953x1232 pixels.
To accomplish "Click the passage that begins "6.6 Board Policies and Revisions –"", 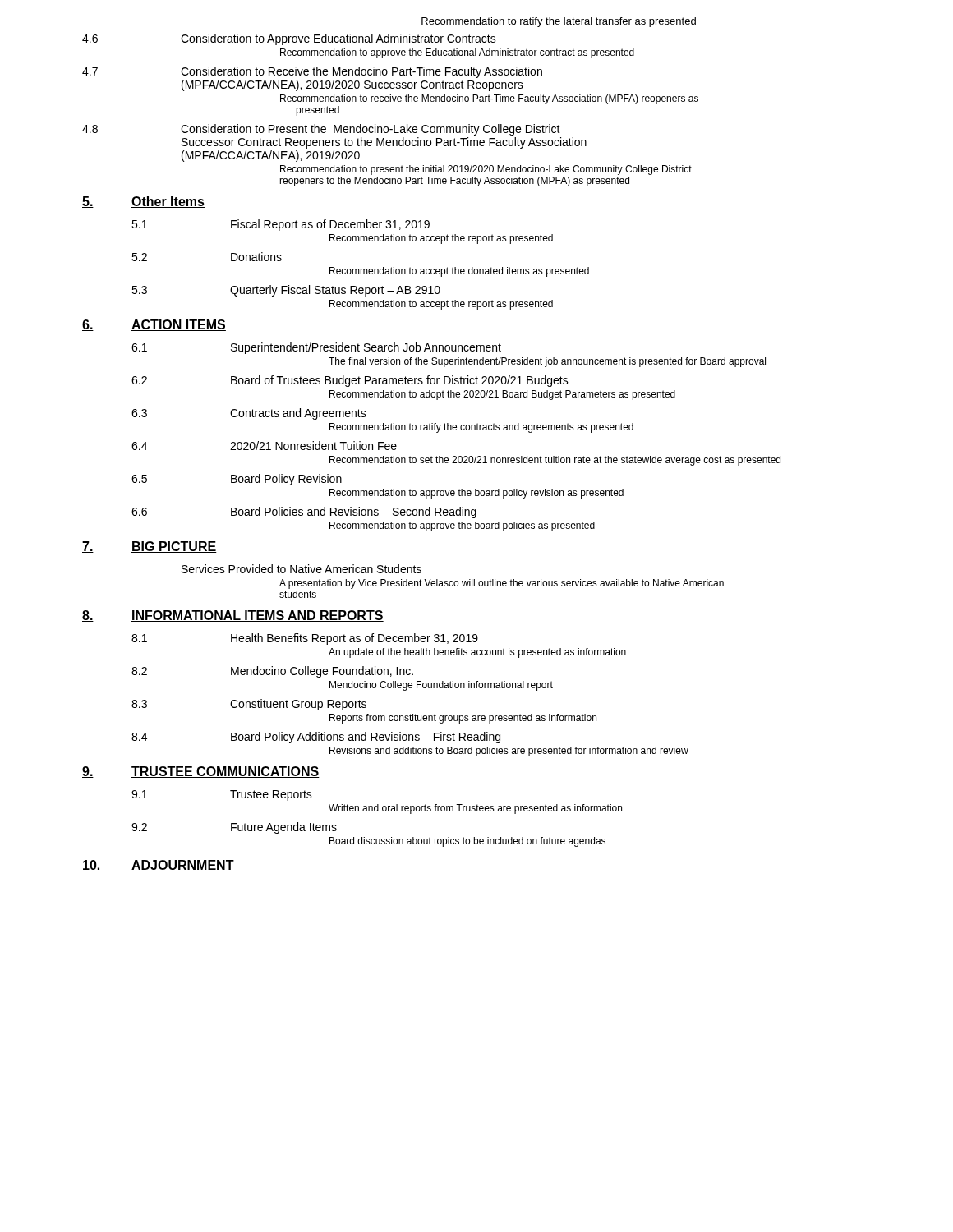I will pyautogui.click(x=485, y=518).
